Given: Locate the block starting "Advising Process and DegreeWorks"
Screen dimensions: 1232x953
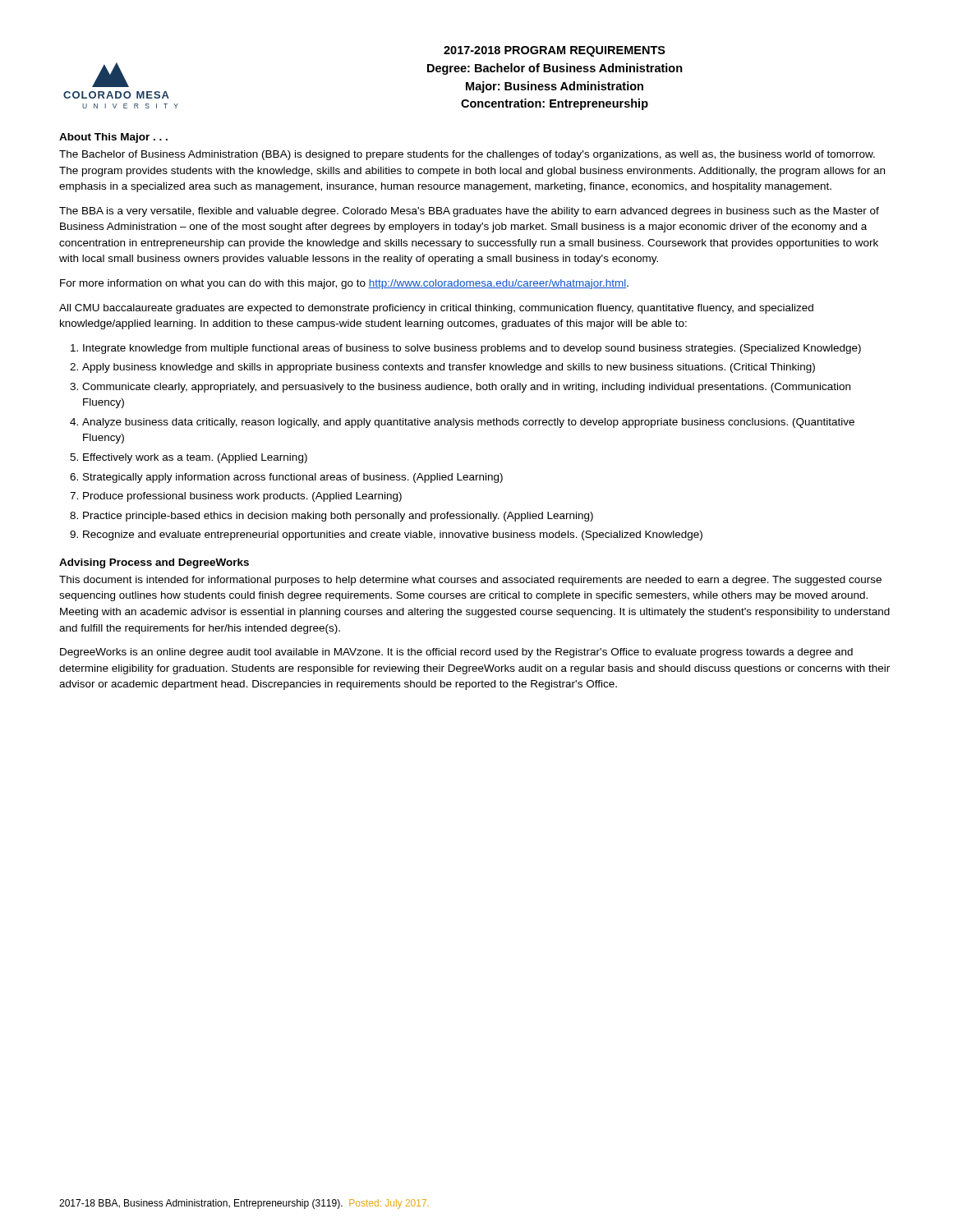Looking at the screenshot, I should [154, 562].
